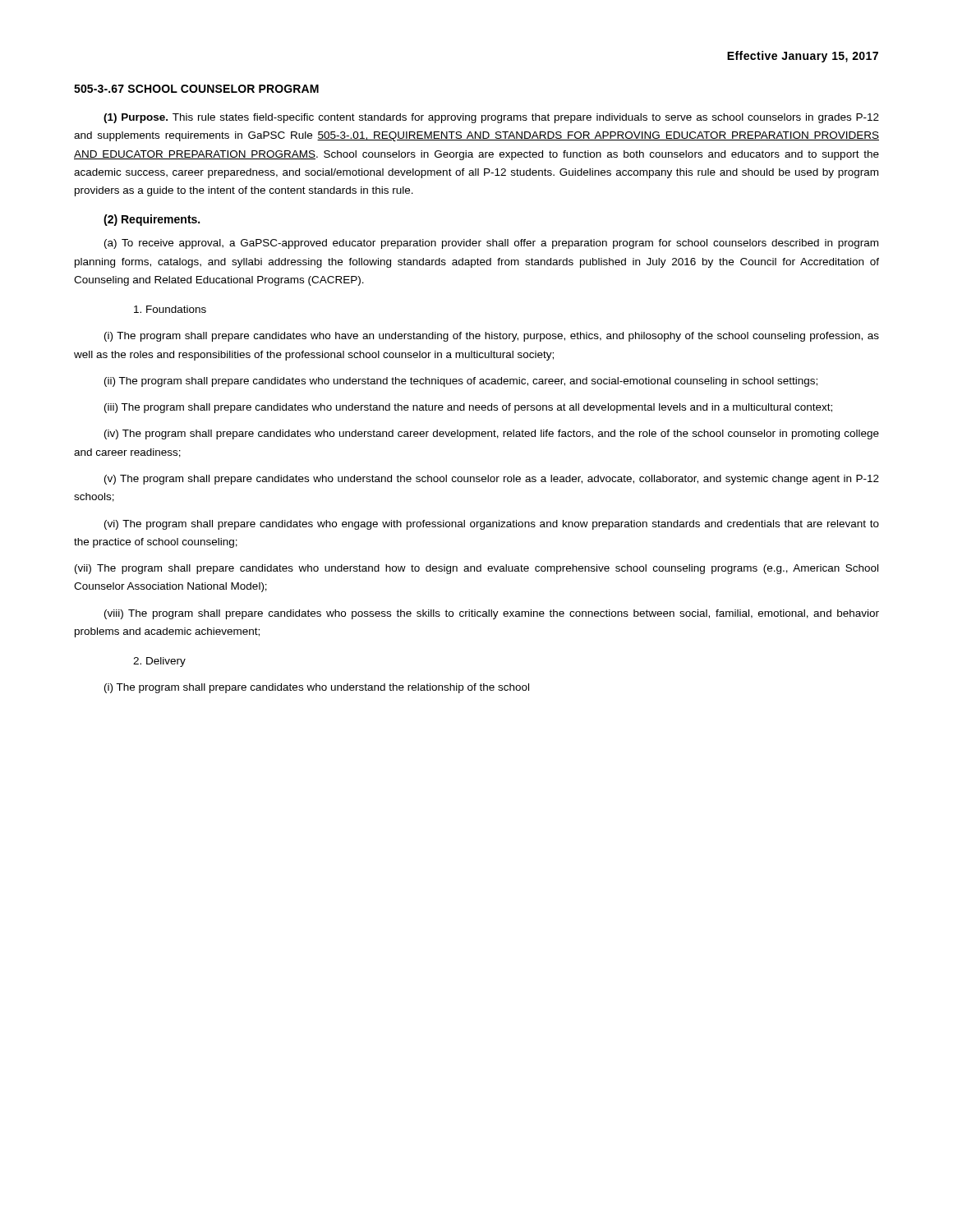Locate the element starting "(a) To receive"
The width and height of the screenshot is (953, 1232).
click(476, 261)
